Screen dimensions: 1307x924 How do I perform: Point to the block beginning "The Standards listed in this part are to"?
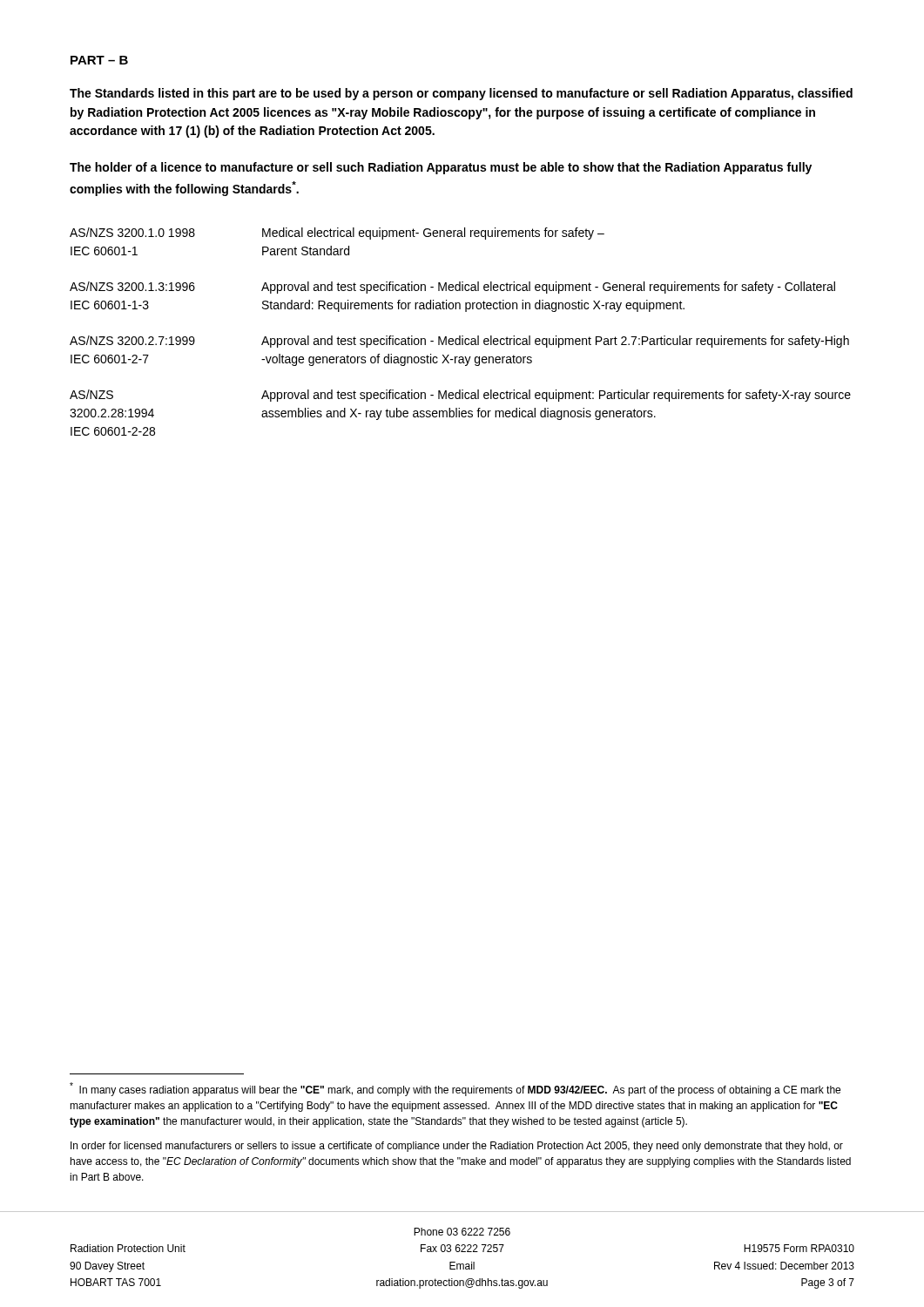point(461,112)
